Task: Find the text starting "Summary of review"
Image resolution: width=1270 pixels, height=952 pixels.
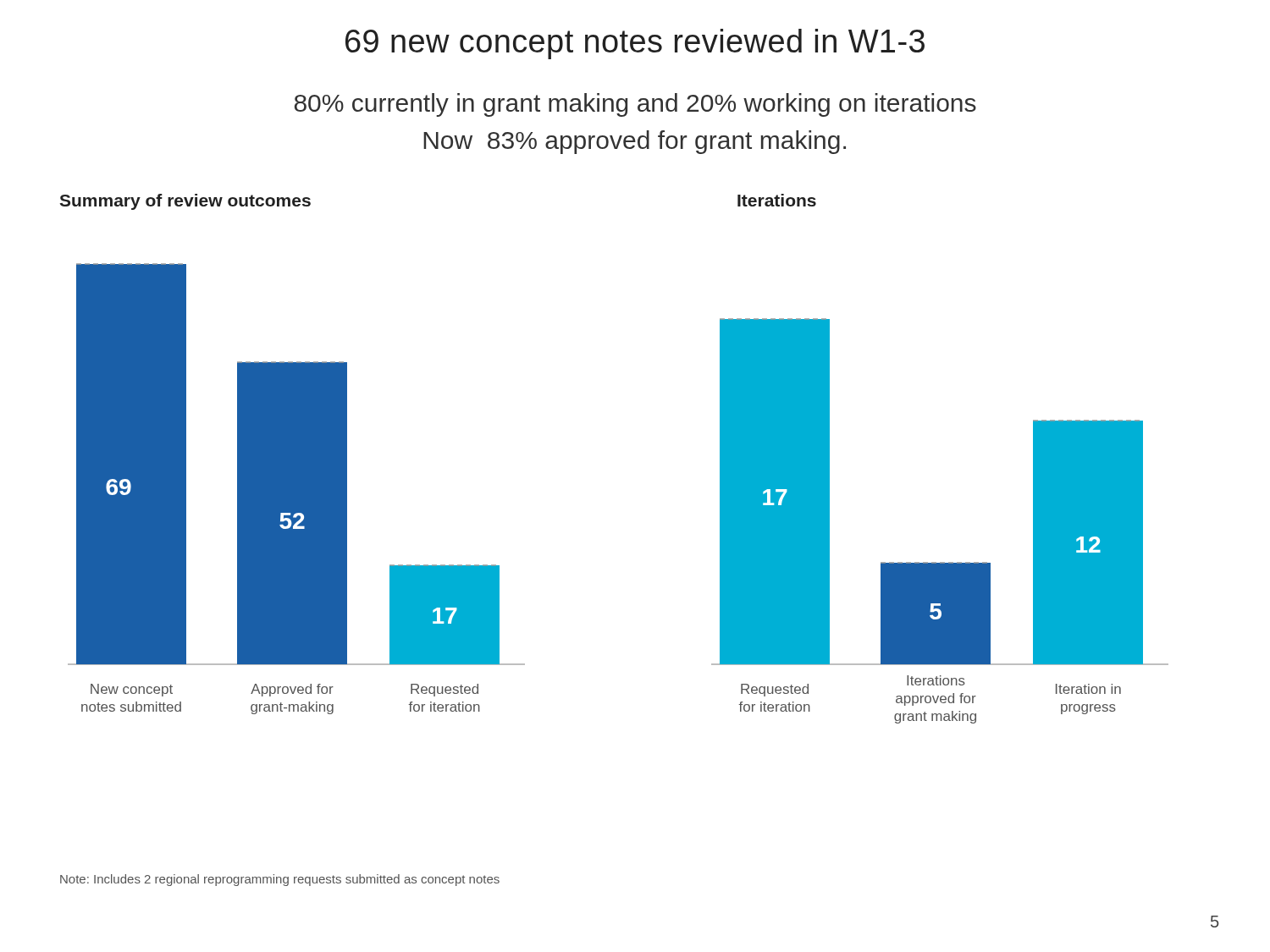Action: (185, 200)
